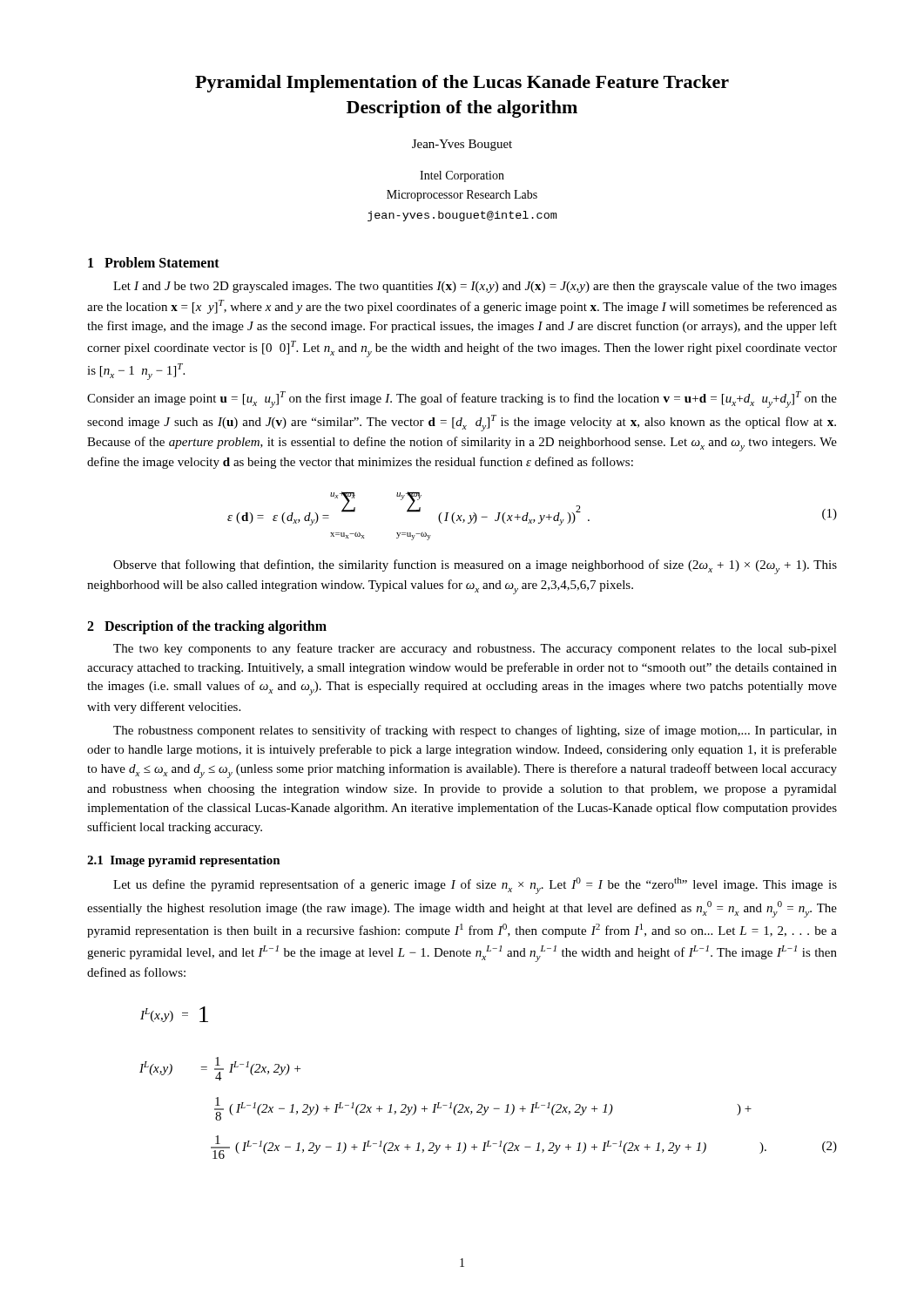Find the block on this page that starts "The robustness component relates to sensitivity of tracking"
Viewport: 924px width, 1307px height.
pyautogui.click(x=462, y=779)
